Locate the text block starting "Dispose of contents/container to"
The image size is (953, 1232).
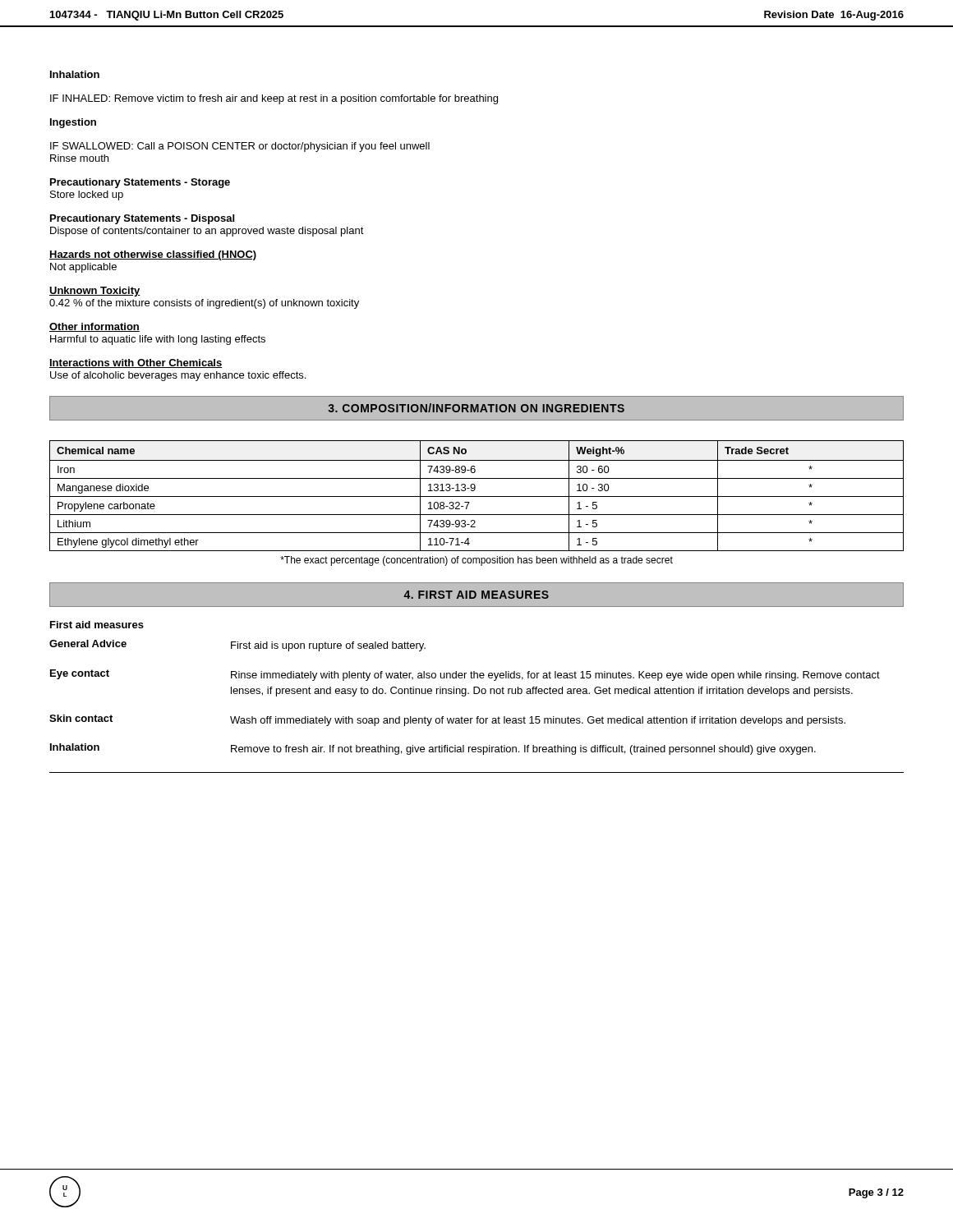click(x=206, y=230)
